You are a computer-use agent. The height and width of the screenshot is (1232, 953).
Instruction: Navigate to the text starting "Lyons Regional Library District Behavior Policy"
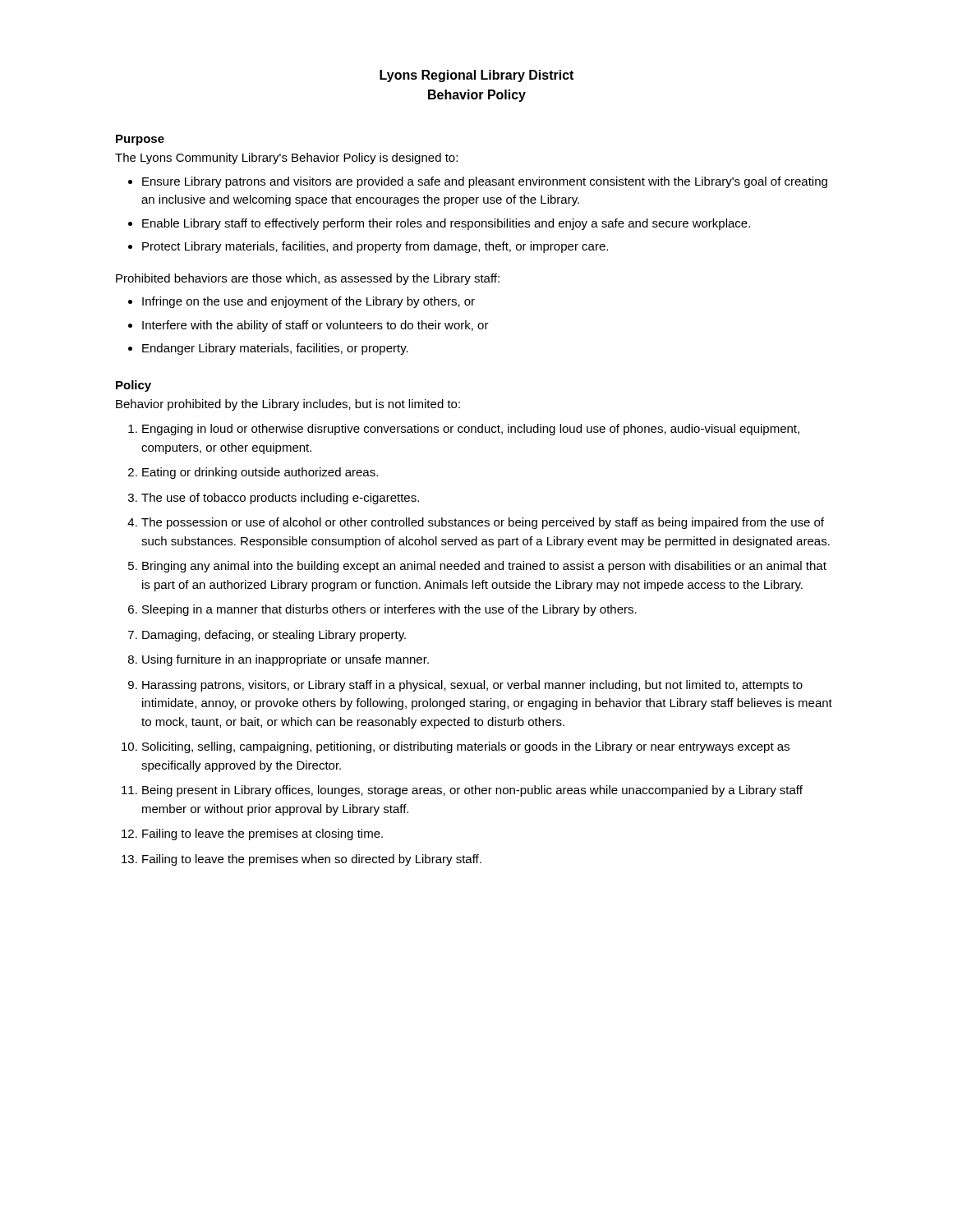476,85
